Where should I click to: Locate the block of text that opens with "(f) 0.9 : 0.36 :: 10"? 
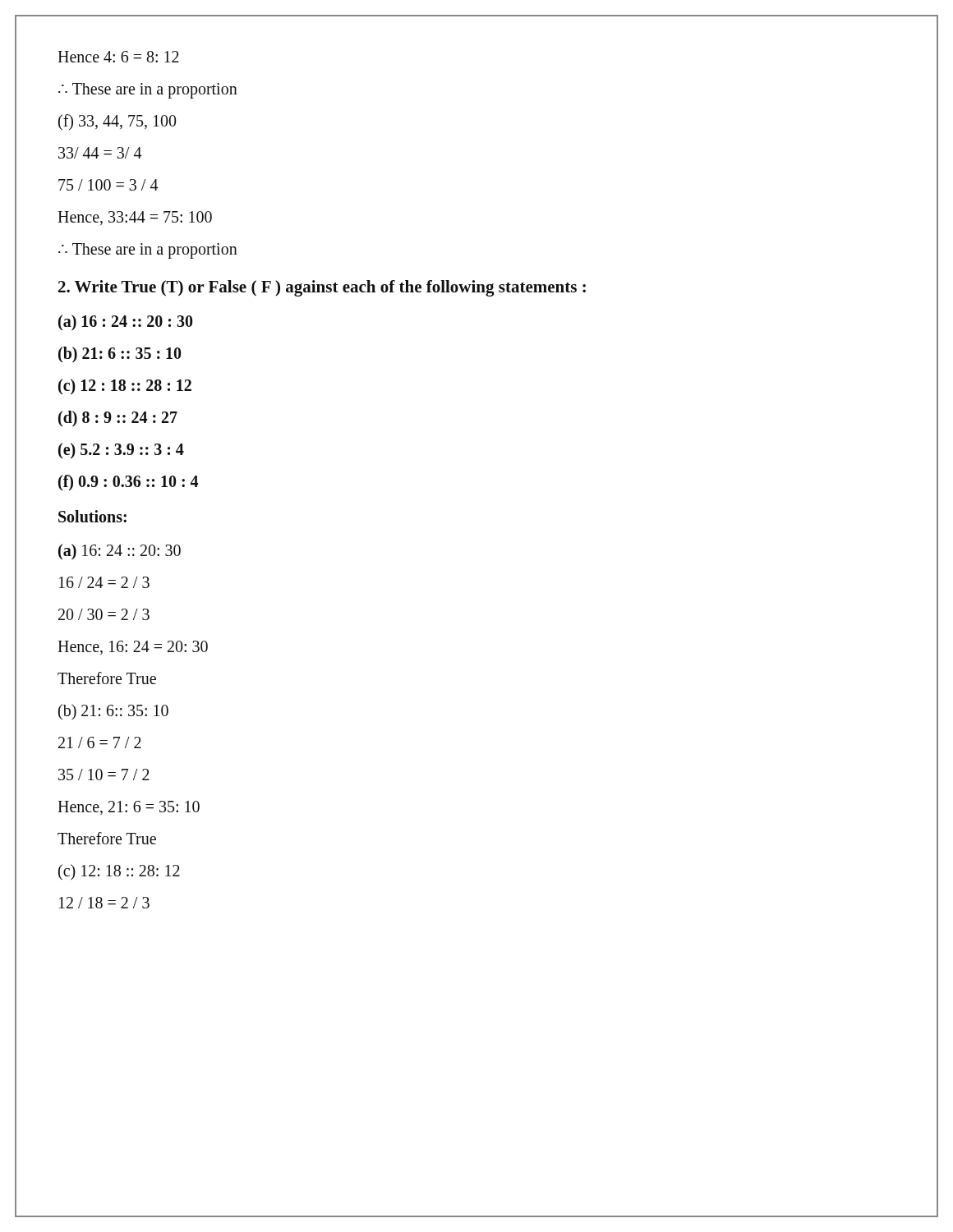(128, 483)
